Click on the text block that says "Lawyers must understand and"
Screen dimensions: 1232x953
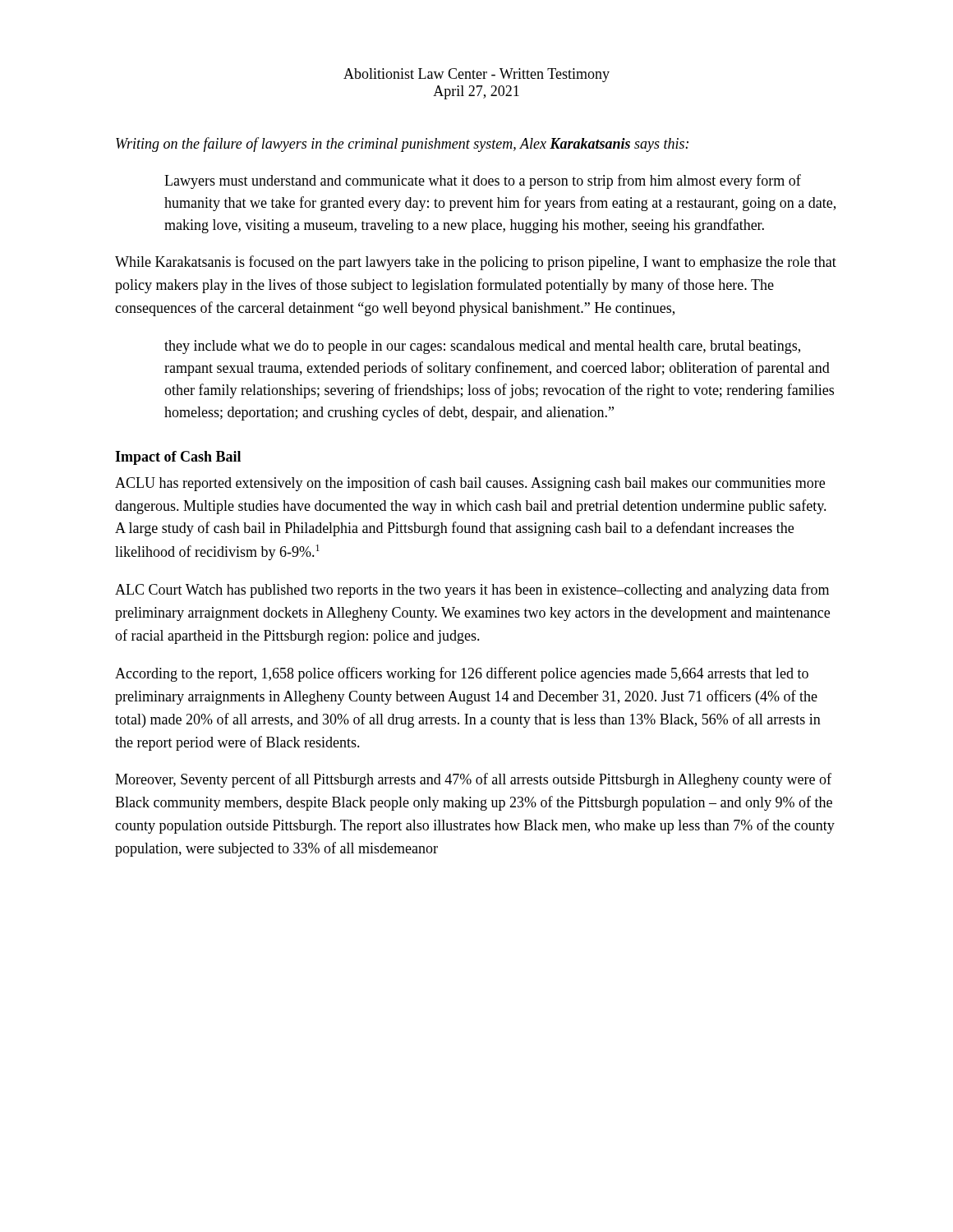[x=500, y=203]
